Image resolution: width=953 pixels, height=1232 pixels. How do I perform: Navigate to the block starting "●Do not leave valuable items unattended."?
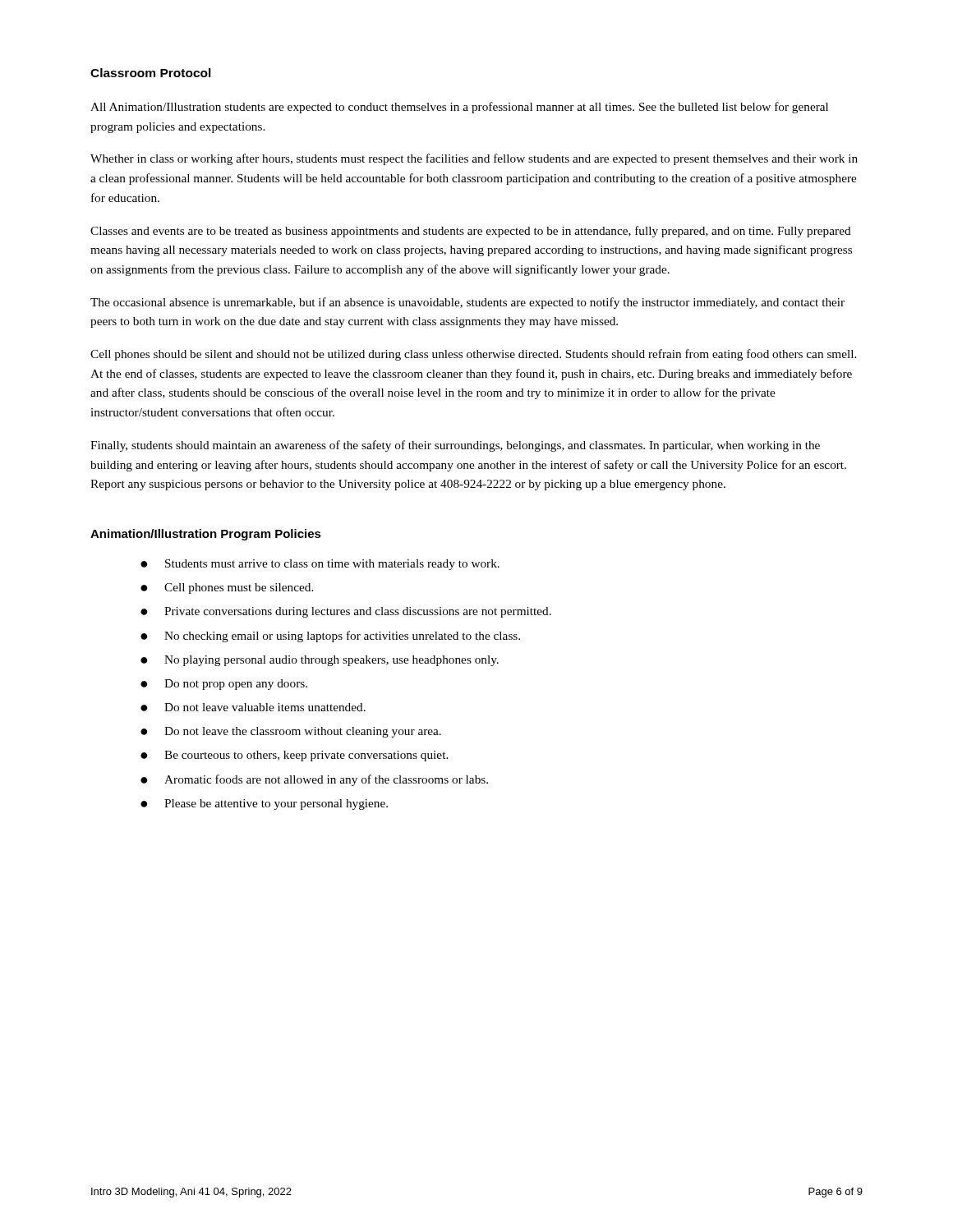tap(253, 708)
